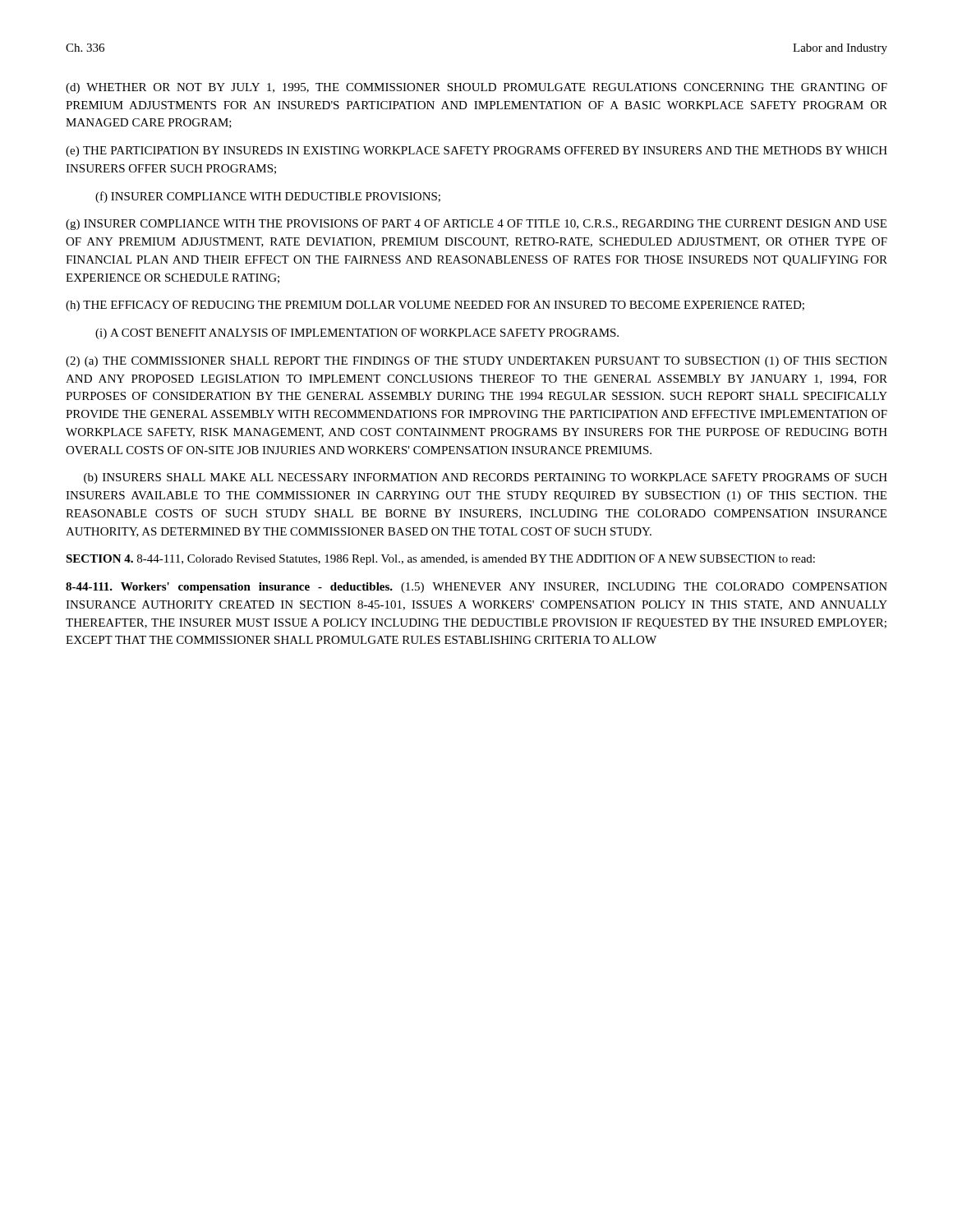This screenshot has height=1232, width=953.
Task: Click on the text block starting "SECTION 4. 8-44-111, Colorado Revised Statutes,"
Action: [441, 559]
